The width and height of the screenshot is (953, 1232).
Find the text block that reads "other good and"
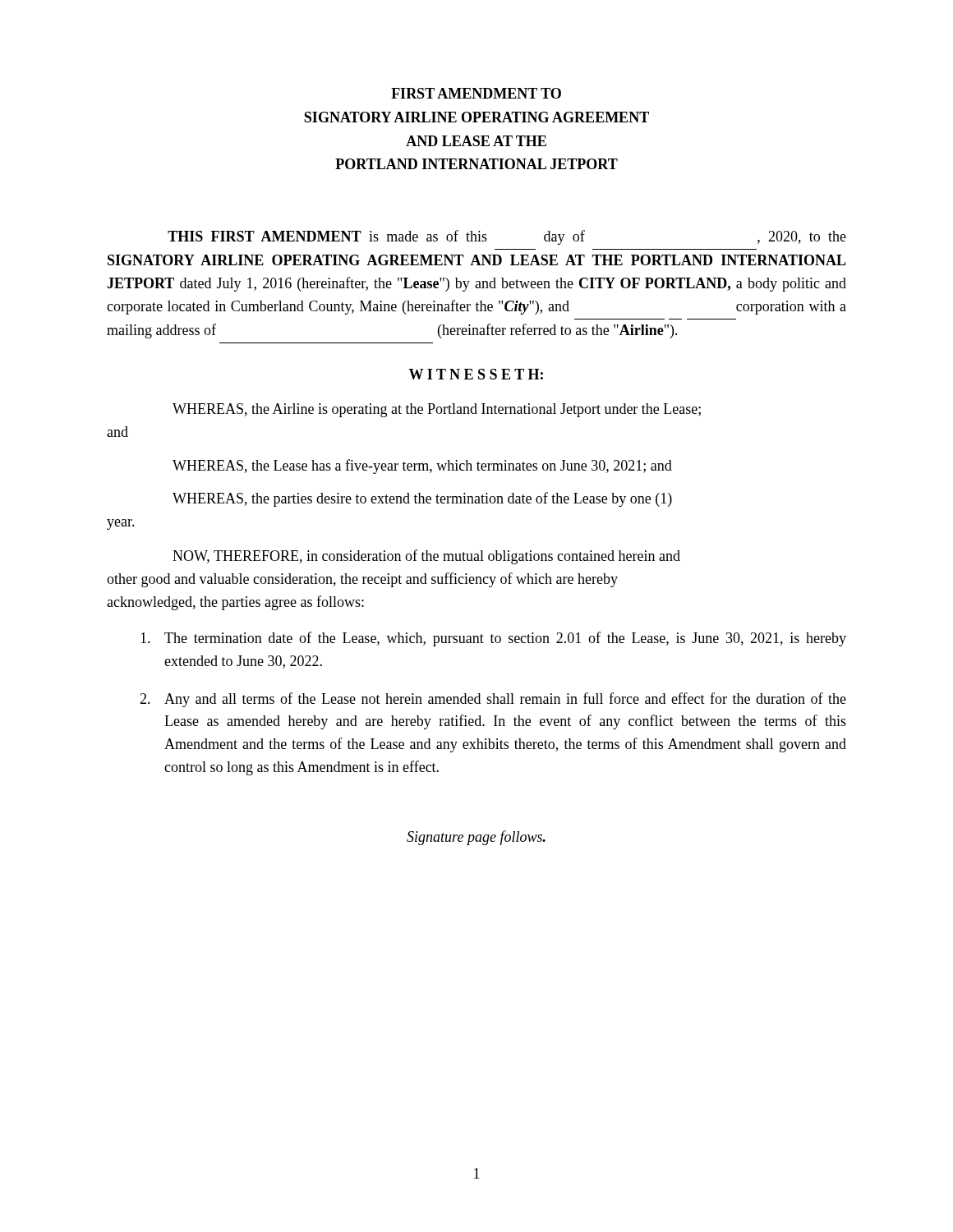[362, 579]
